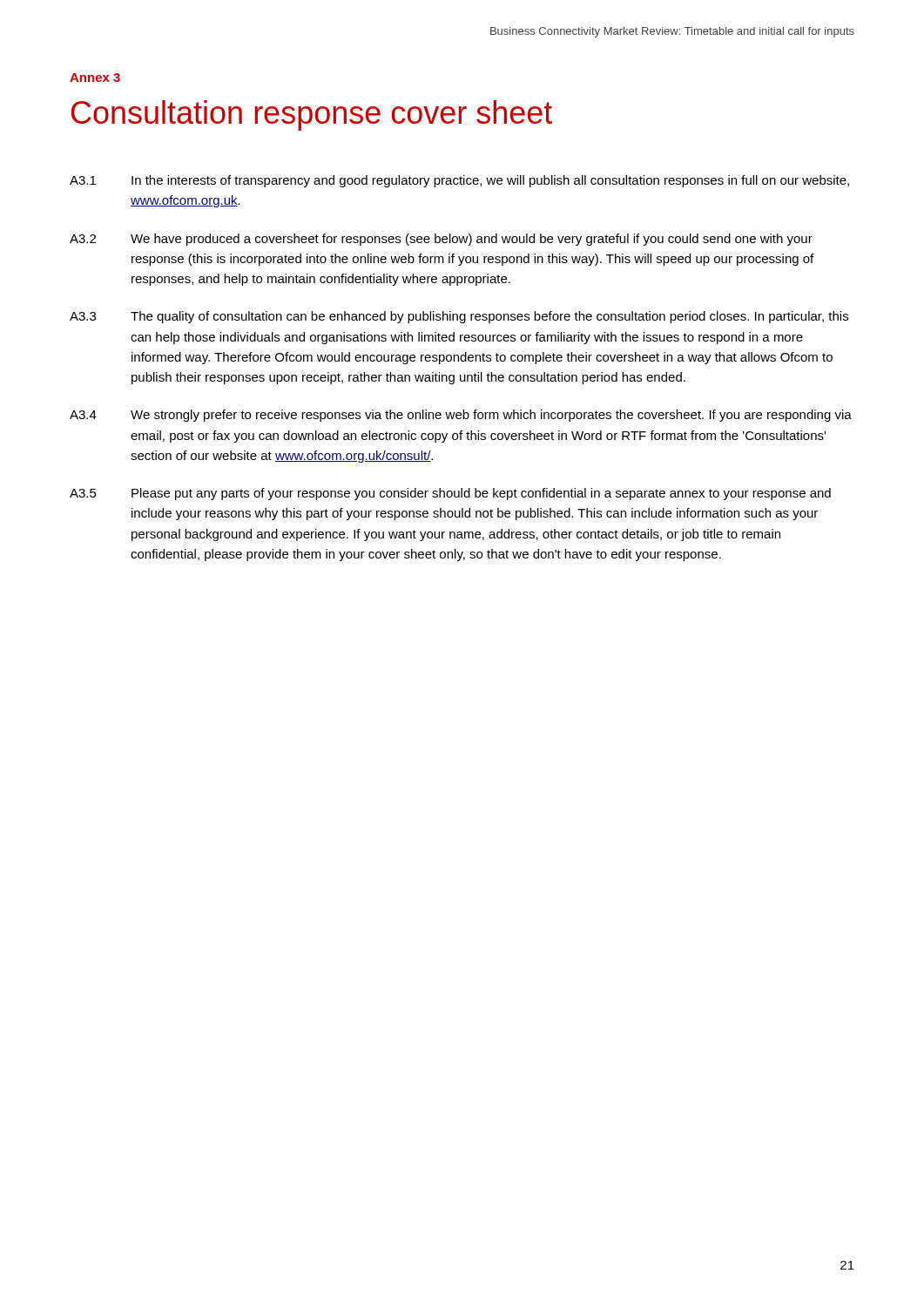Locate the section header
The width and height of the screenshot is (924, 1307).
point(95,77)
